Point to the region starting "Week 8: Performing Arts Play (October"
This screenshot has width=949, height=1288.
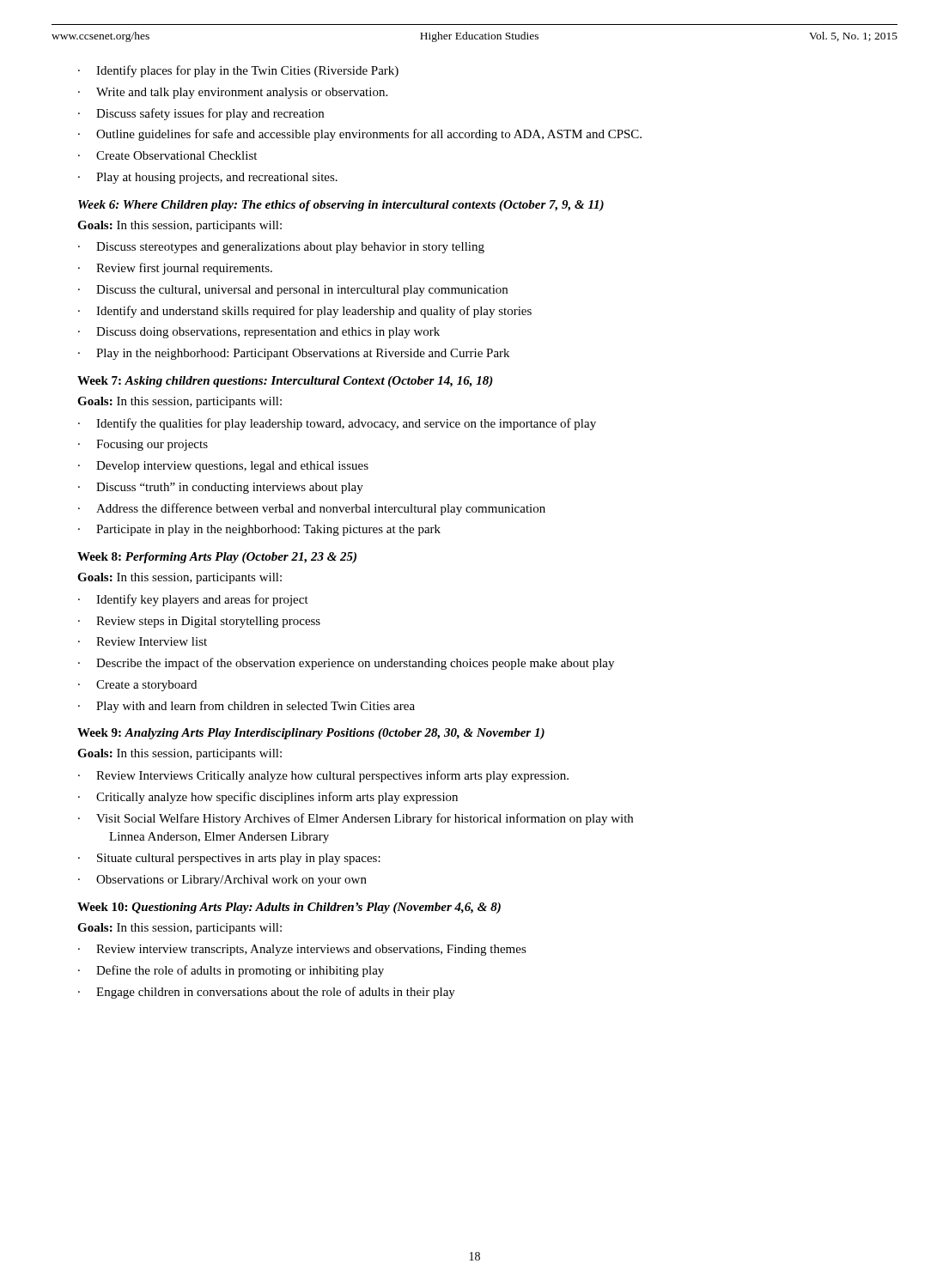217,556
